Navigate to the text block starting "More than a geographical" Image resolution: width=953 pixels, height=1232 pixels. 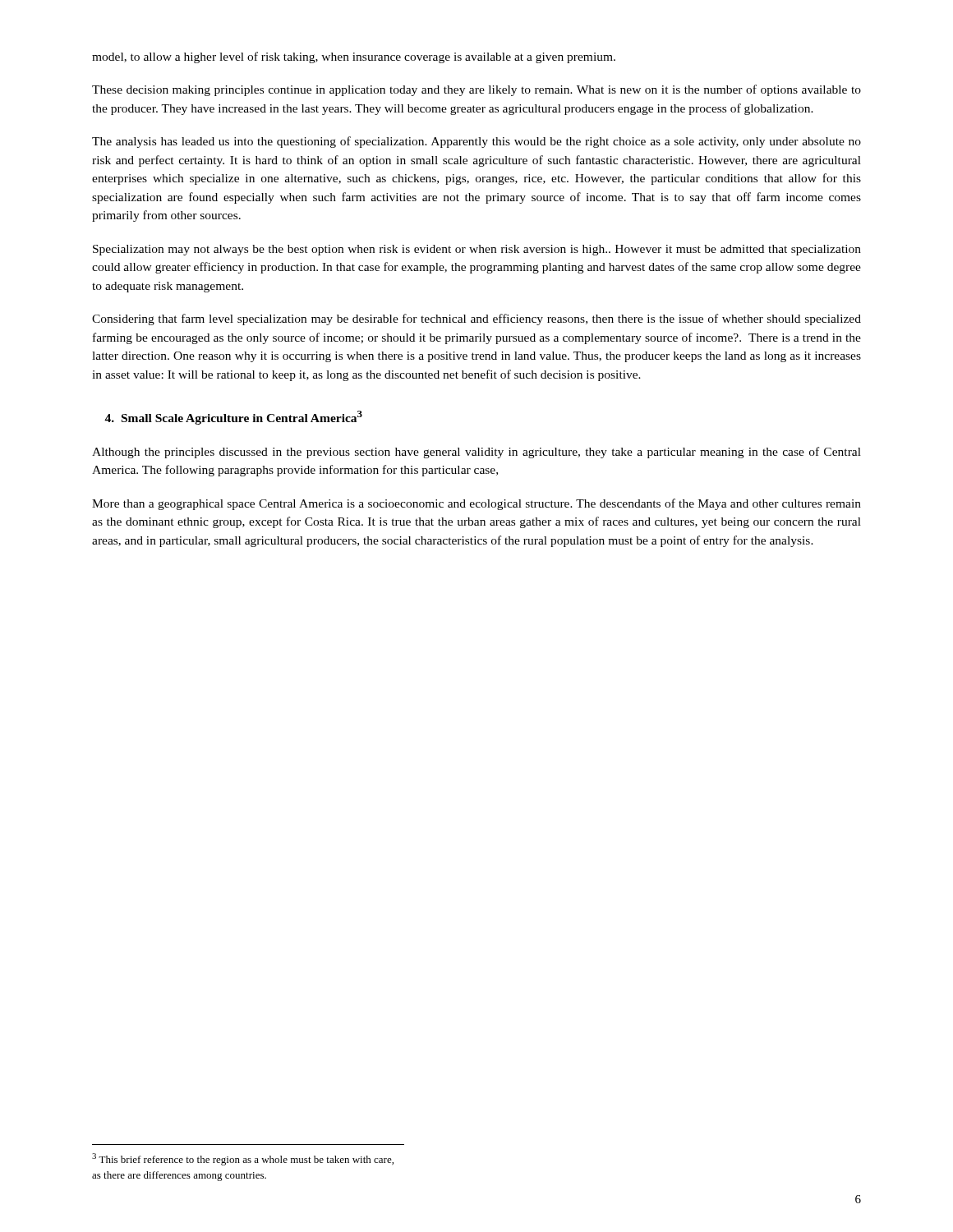coord(476,521)
